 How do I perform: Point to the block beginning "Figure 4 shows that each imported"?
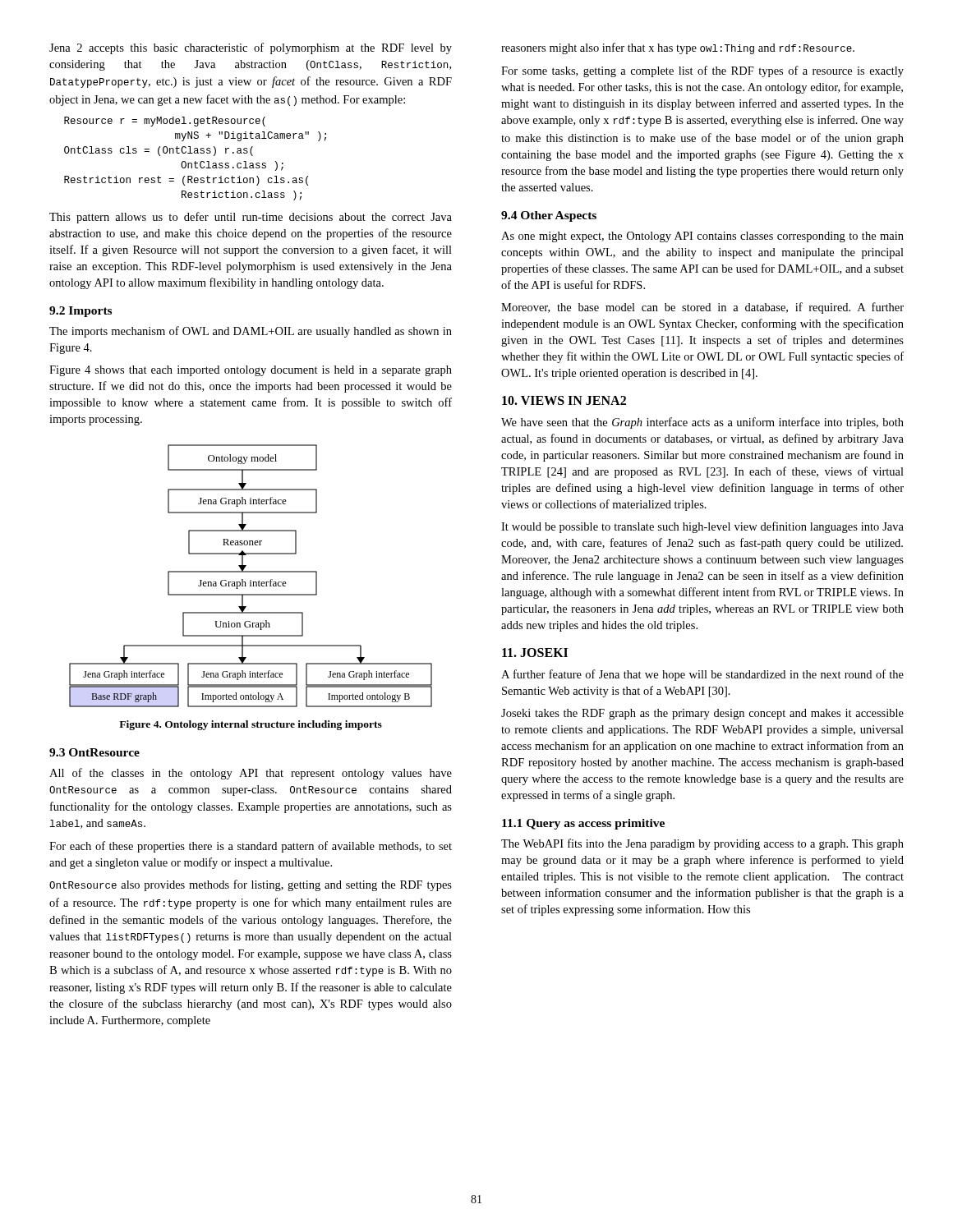[251, 394]
